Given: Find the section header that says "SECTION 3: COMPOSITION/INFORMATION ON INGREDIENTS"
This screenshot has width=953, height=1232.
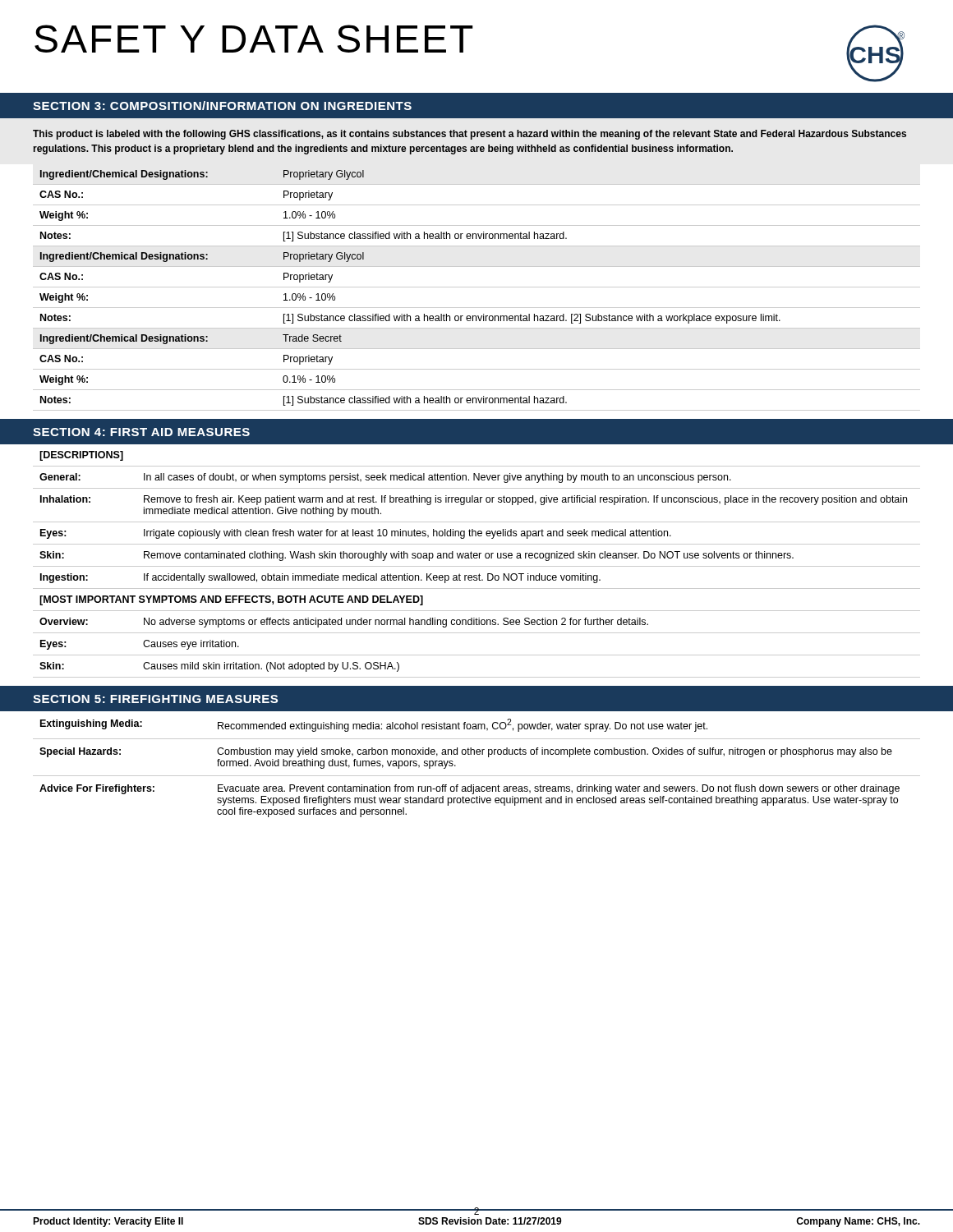Looking at the screenshot, I should point(223,106).
